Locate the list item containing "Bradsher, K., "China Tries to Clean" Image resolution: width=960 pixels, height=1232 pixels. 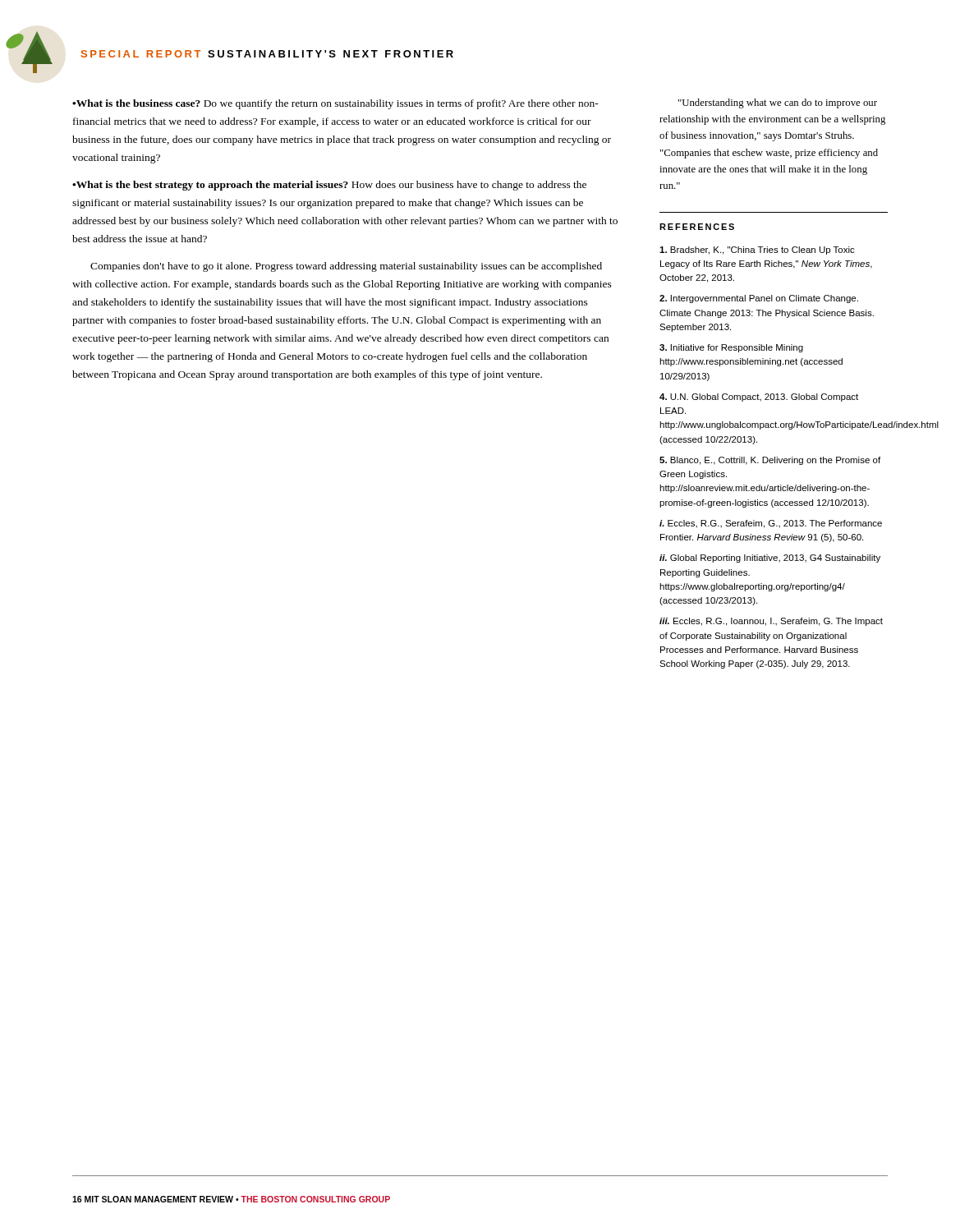point(766,264)
